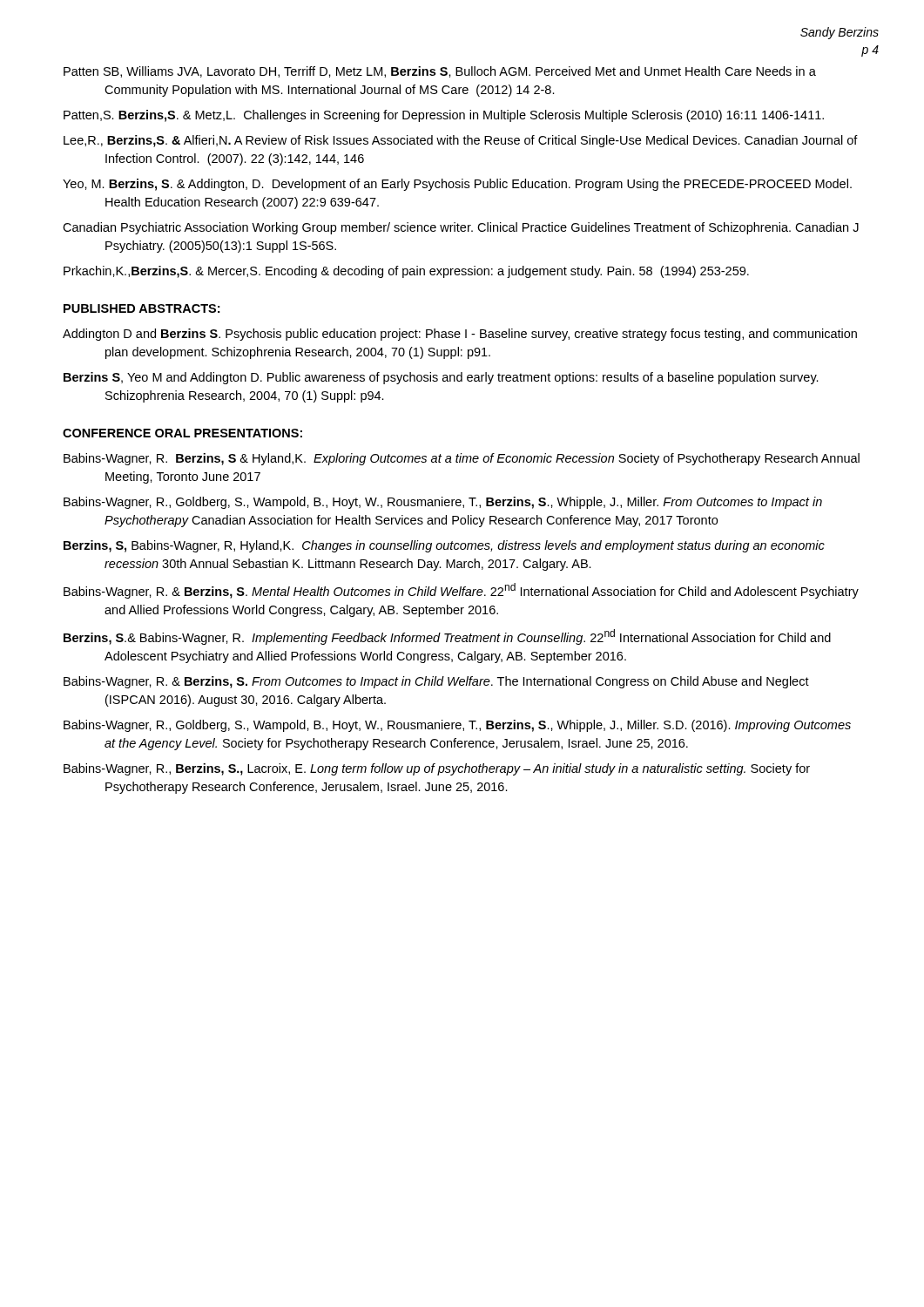Find the block on this page that starts "Berzins S, Yeo"
The width and height of the screenshot is (924, 1307).
point(441,387)
